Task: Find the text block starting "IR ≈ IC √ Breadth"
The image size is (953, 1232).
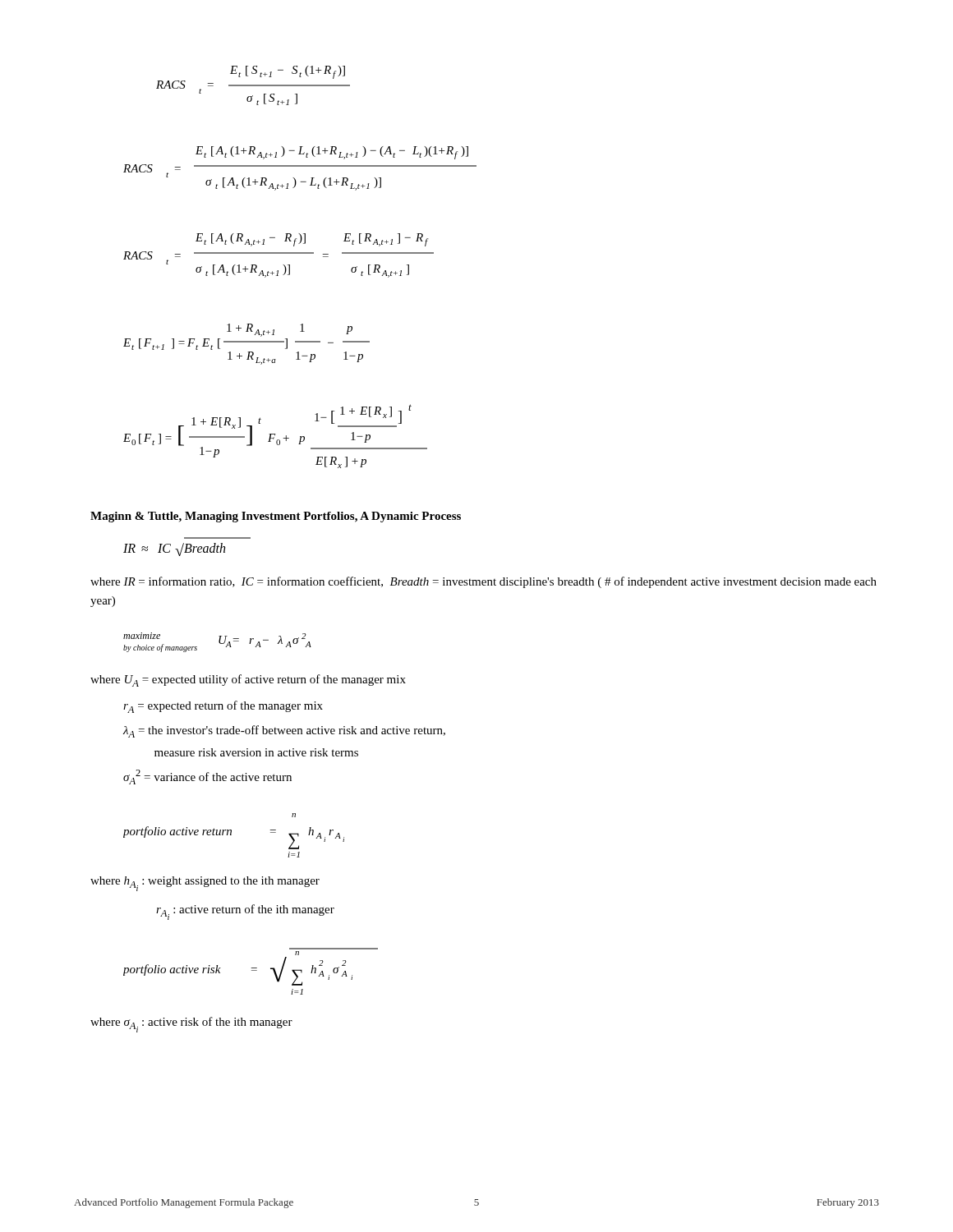Action: coord(238,548)
